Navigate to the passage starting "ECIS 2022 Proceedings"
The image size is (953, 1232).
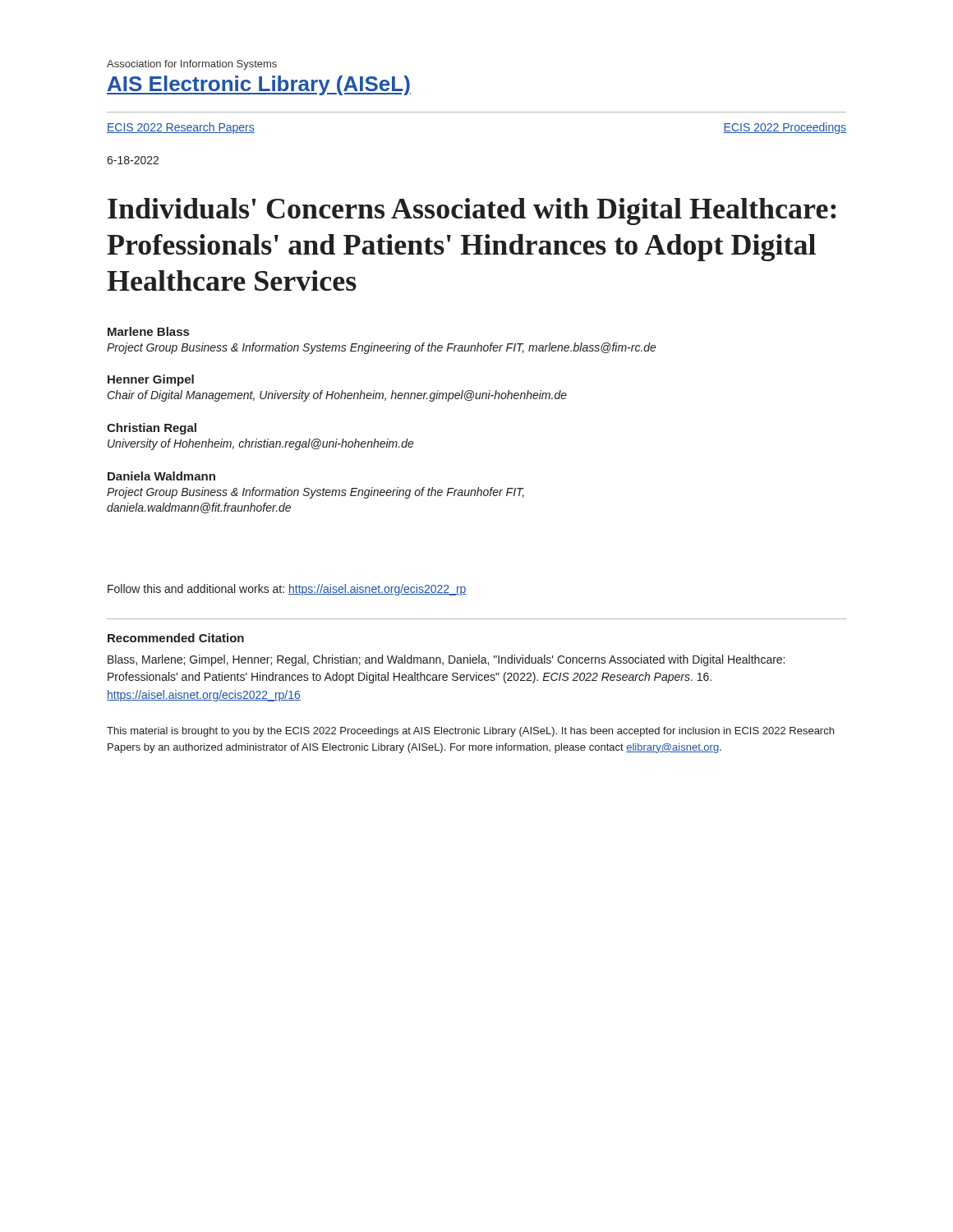[785, 127]
